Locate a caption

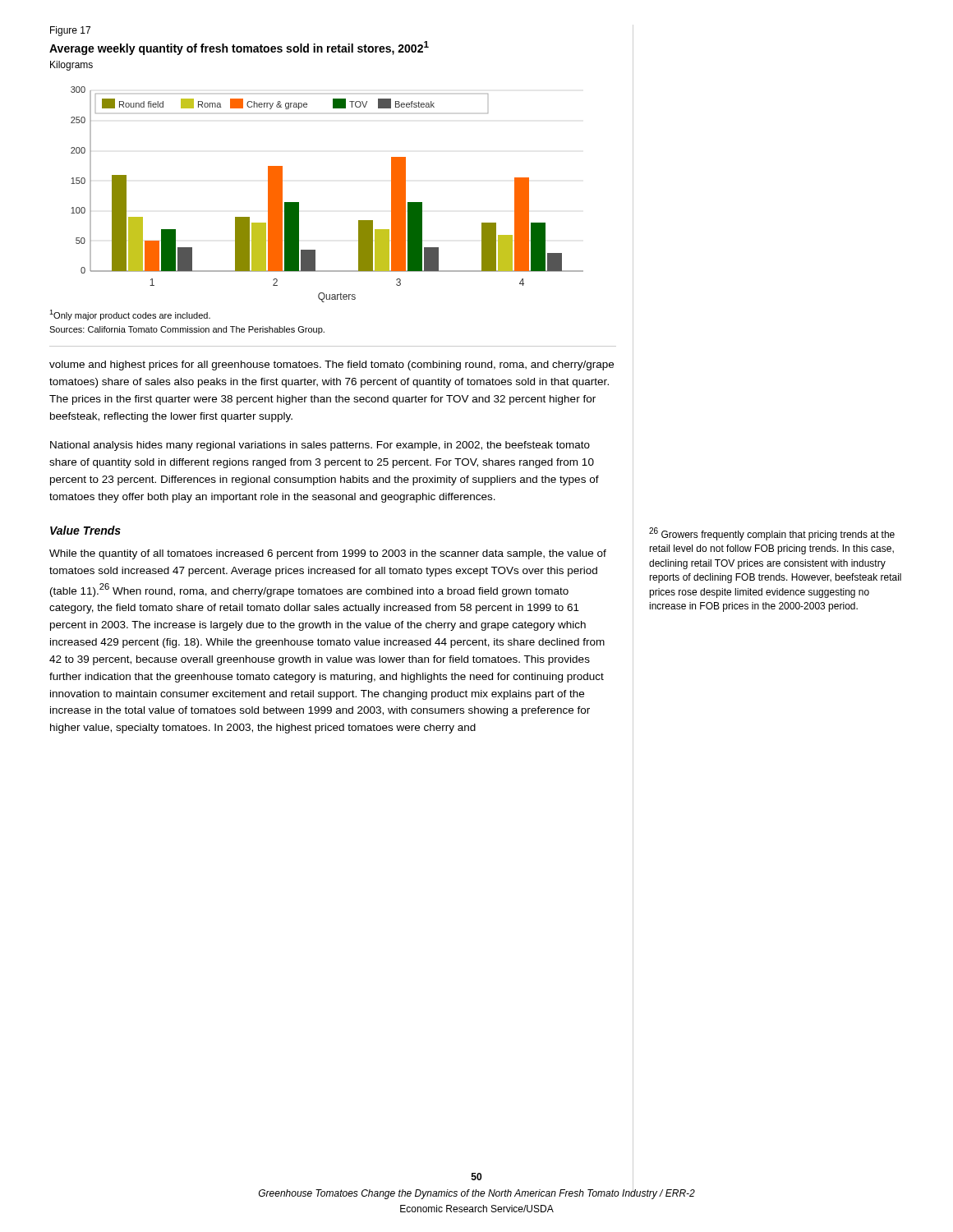(x=333, y=40)
